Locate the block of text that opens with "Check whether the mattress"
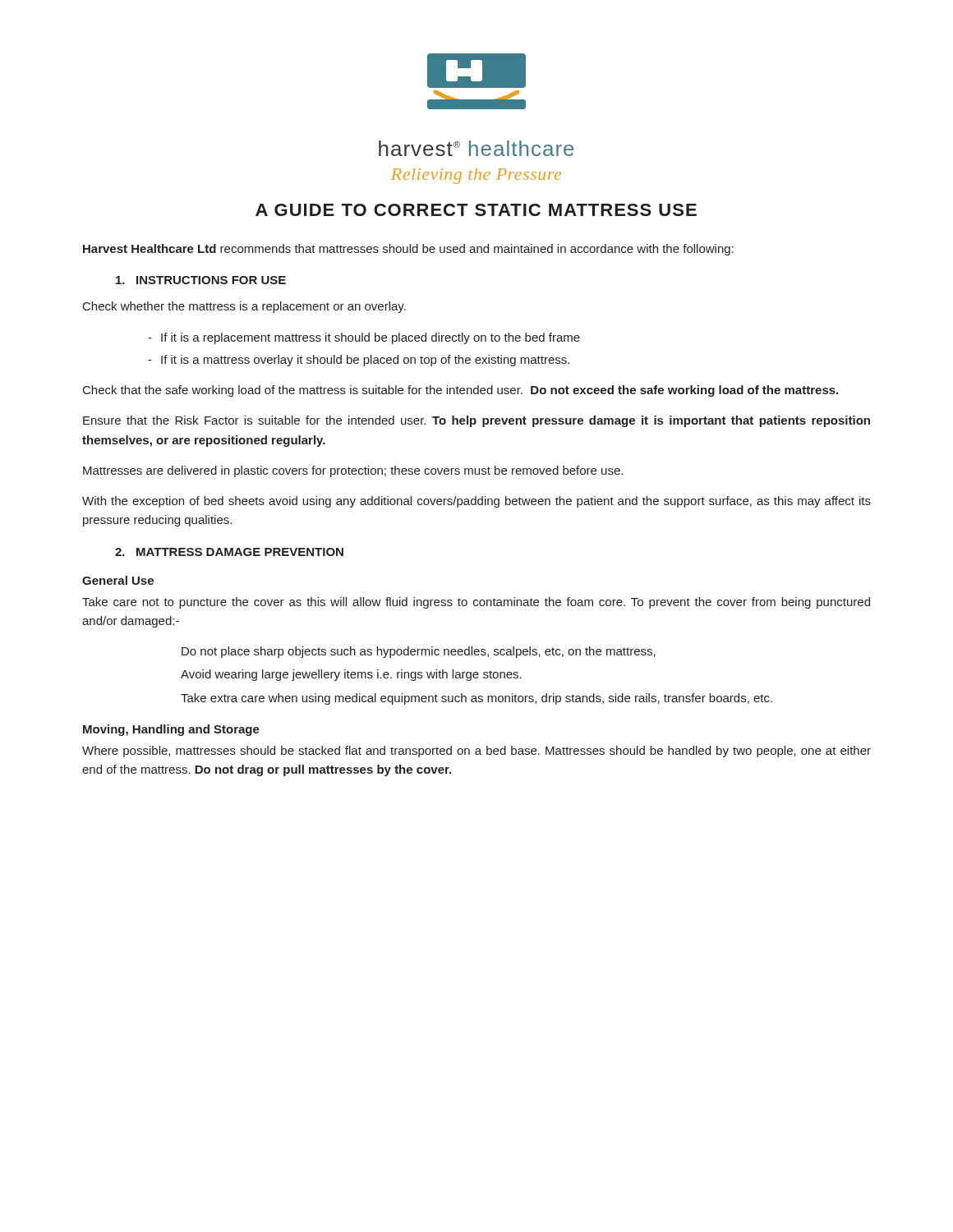The image size is (953, 1232). (244, 306)
